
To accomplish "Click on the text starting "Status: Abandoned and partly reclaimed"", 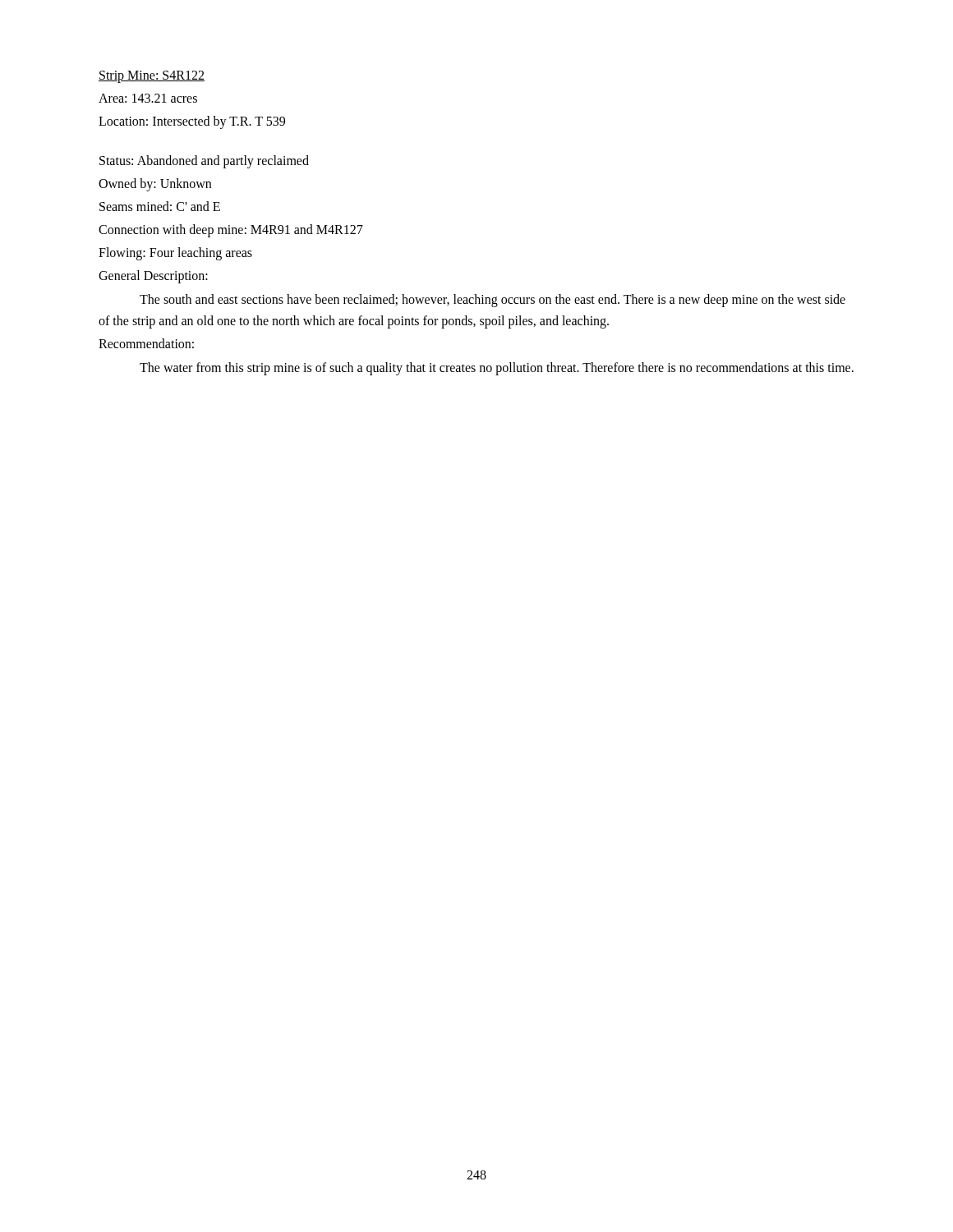I will (204, 161).
